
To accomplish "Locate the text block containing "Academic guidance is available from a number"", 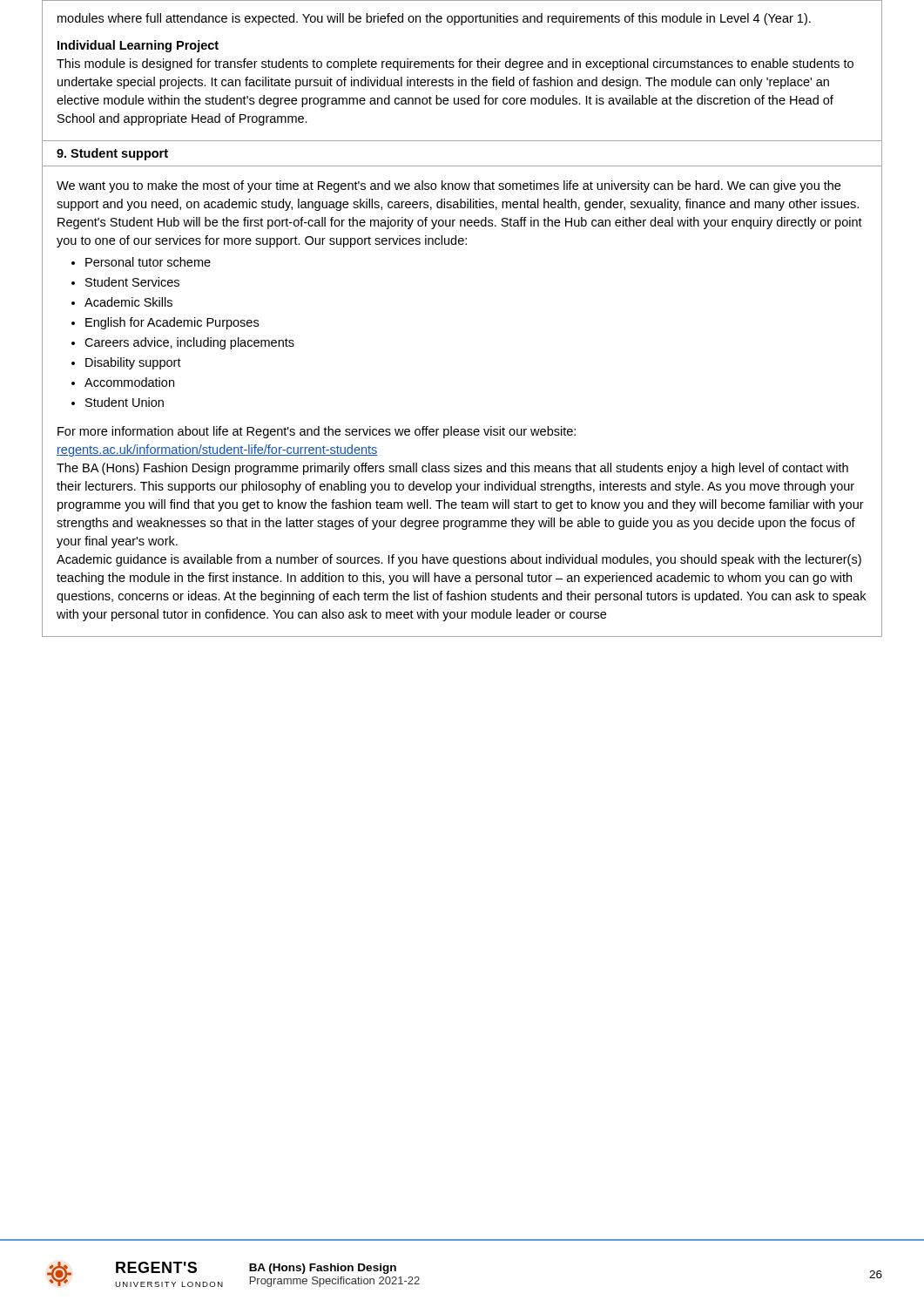I will (x=462, y=588).
